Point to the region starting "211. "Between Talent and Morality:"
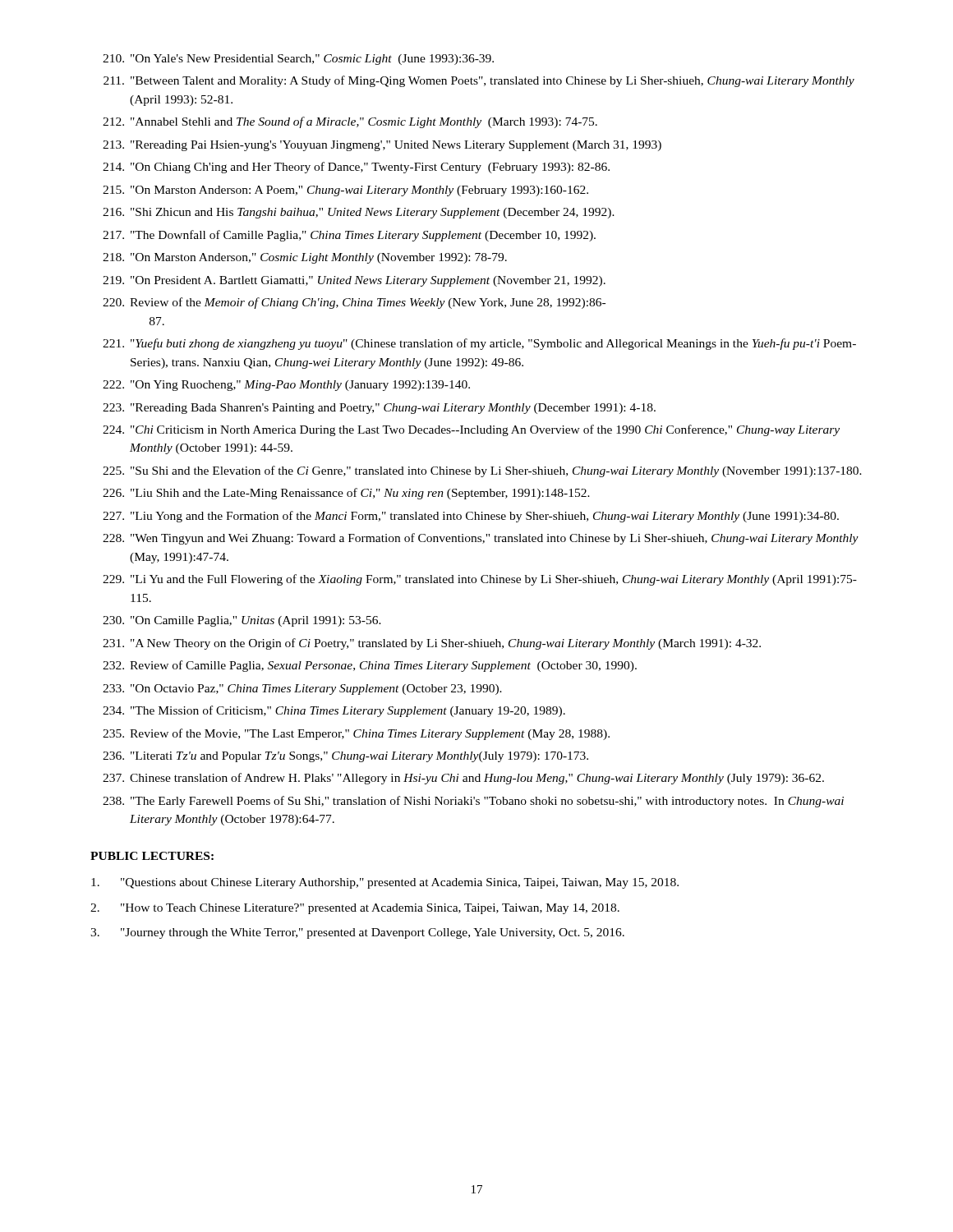The image size is (953, 1232). coord(476,90)
